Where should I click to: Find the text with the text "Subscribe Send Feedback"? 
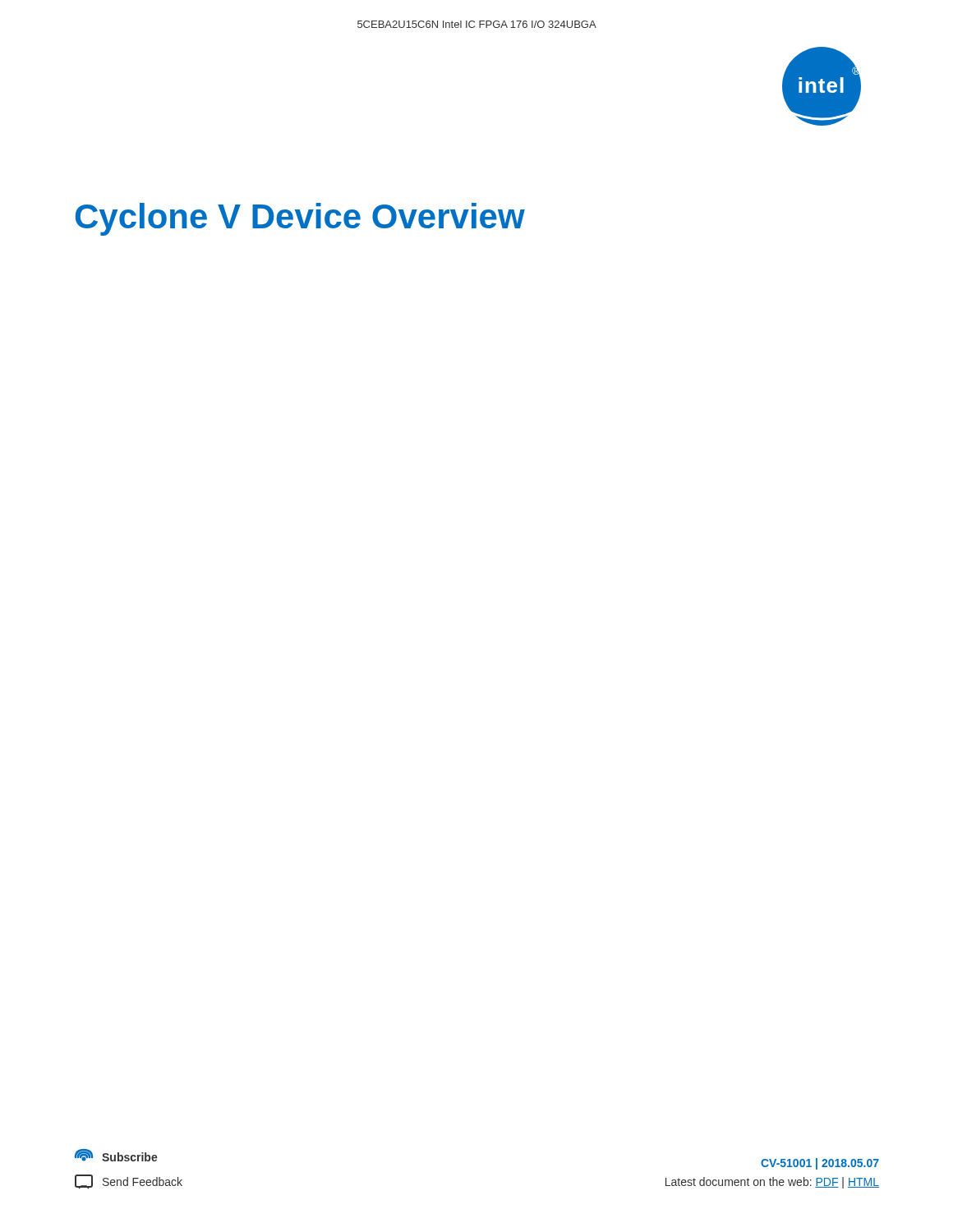tap(128, 1170)
